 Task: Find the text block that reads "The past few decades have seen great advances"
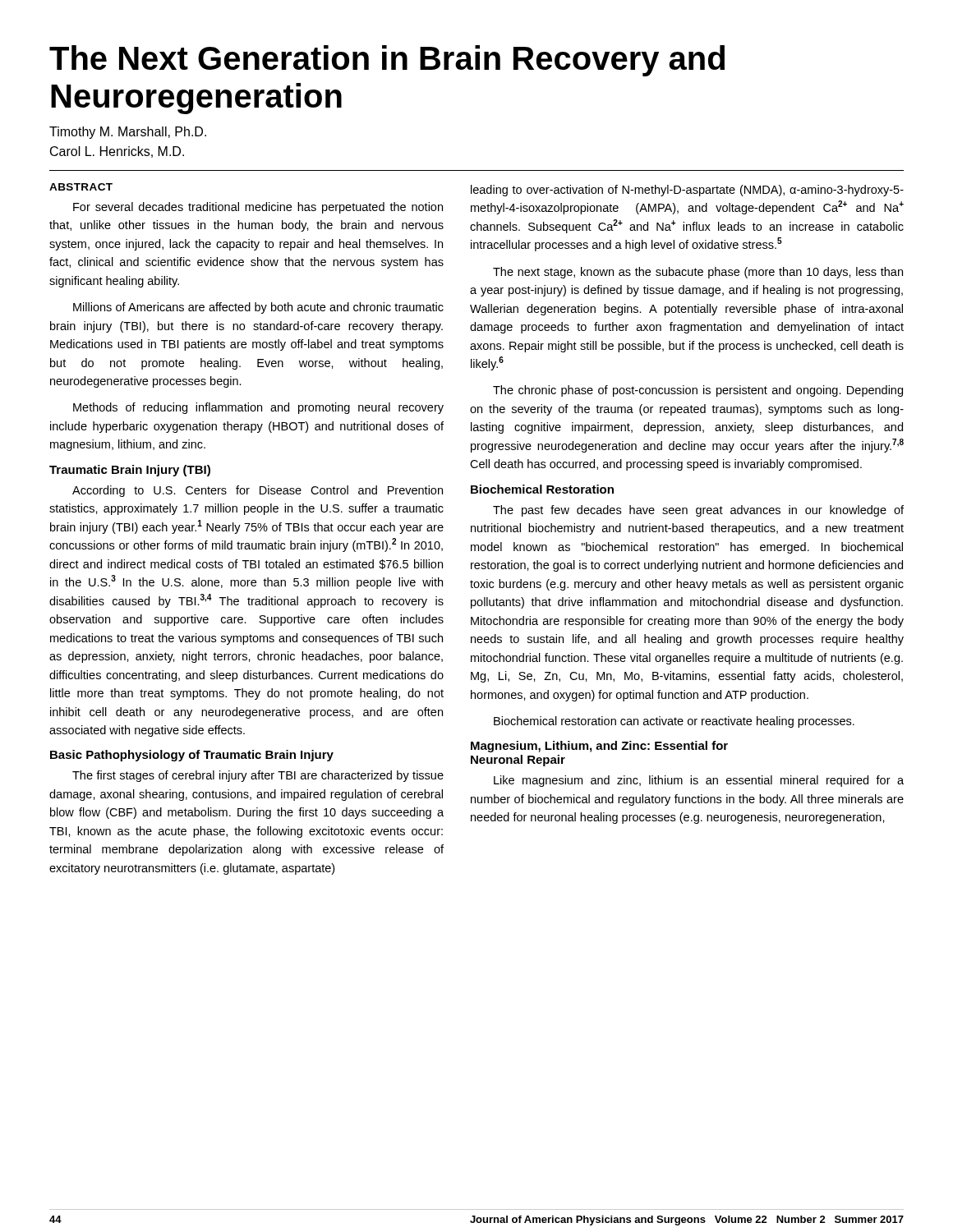pos(687,616)
